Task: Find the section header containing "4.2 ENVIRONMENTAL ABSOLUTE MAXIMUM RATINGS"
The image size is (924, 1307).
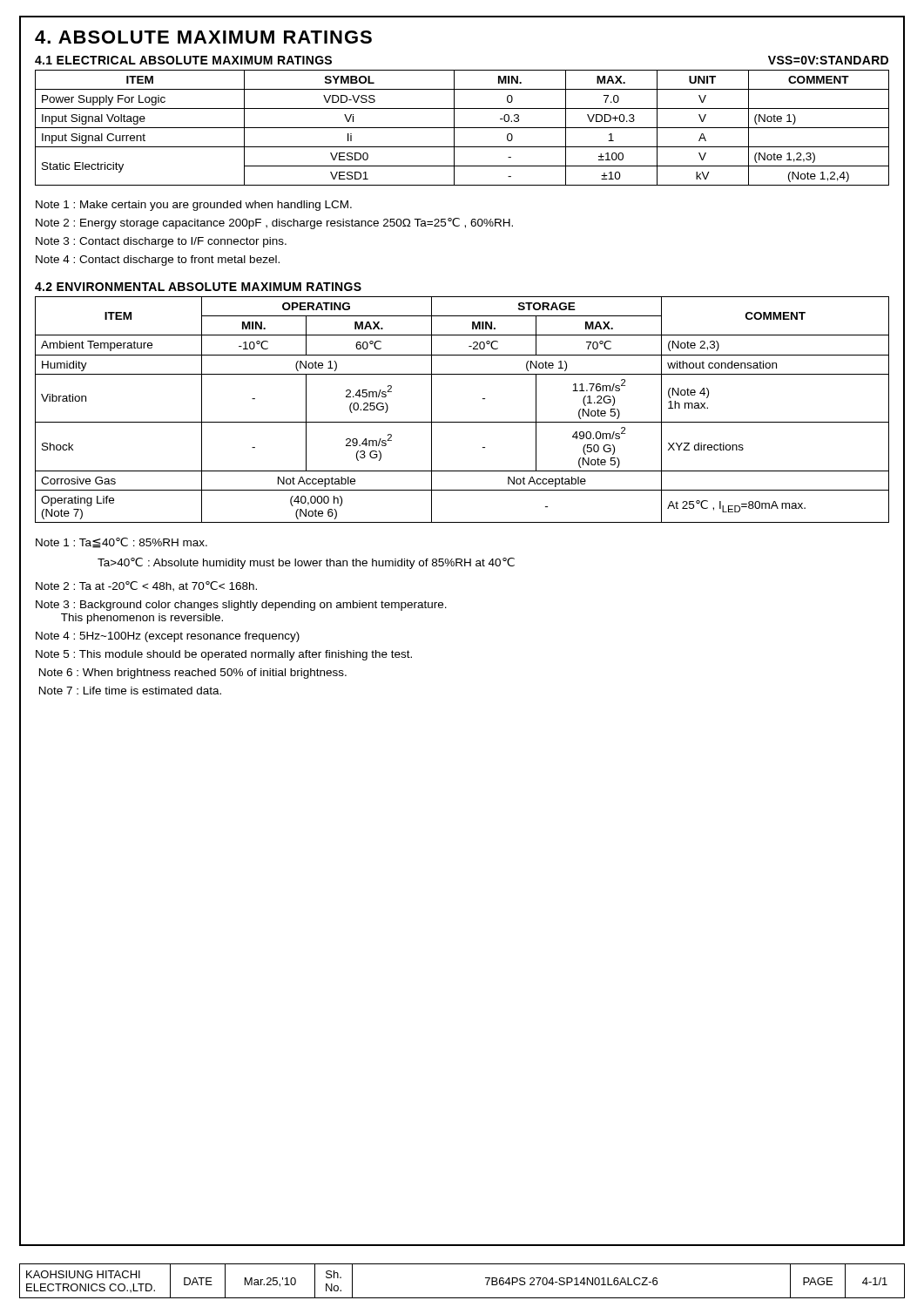Action: 198,286
